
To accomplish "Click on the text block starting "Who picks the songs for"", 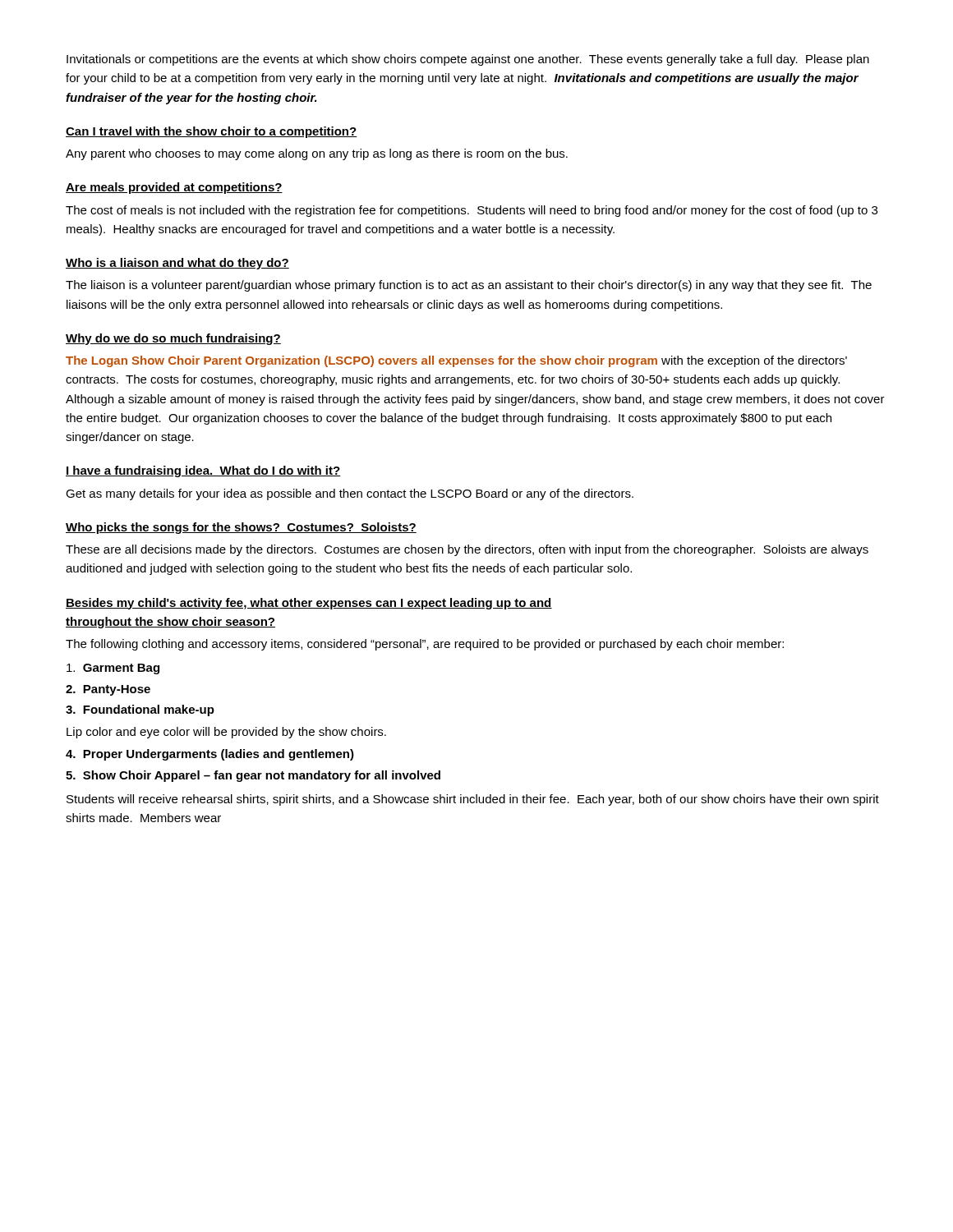I will (x=241, y=527).
